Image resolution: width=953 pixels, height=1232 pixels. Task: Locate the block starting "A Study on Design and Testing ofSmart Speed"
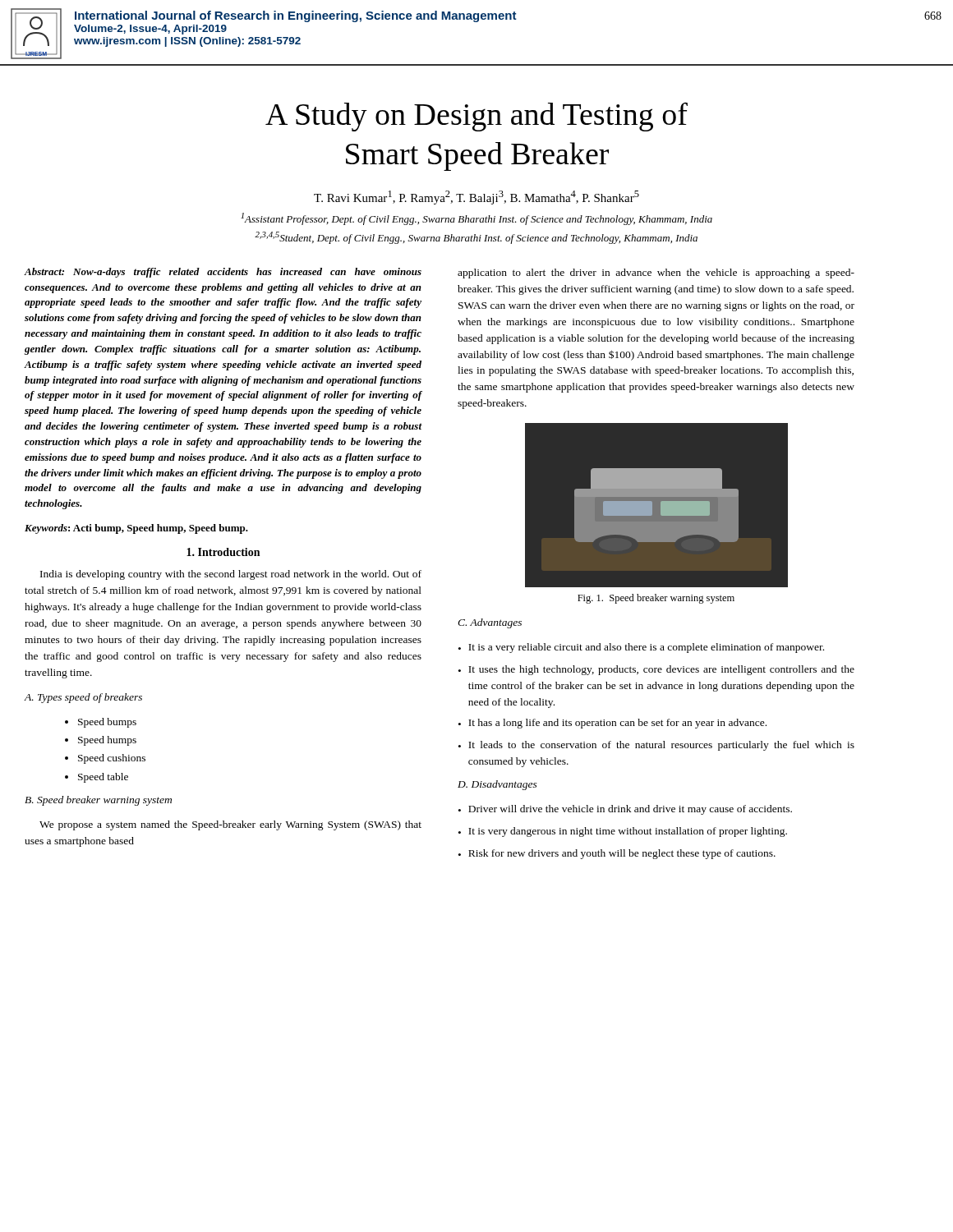(476, 134)
